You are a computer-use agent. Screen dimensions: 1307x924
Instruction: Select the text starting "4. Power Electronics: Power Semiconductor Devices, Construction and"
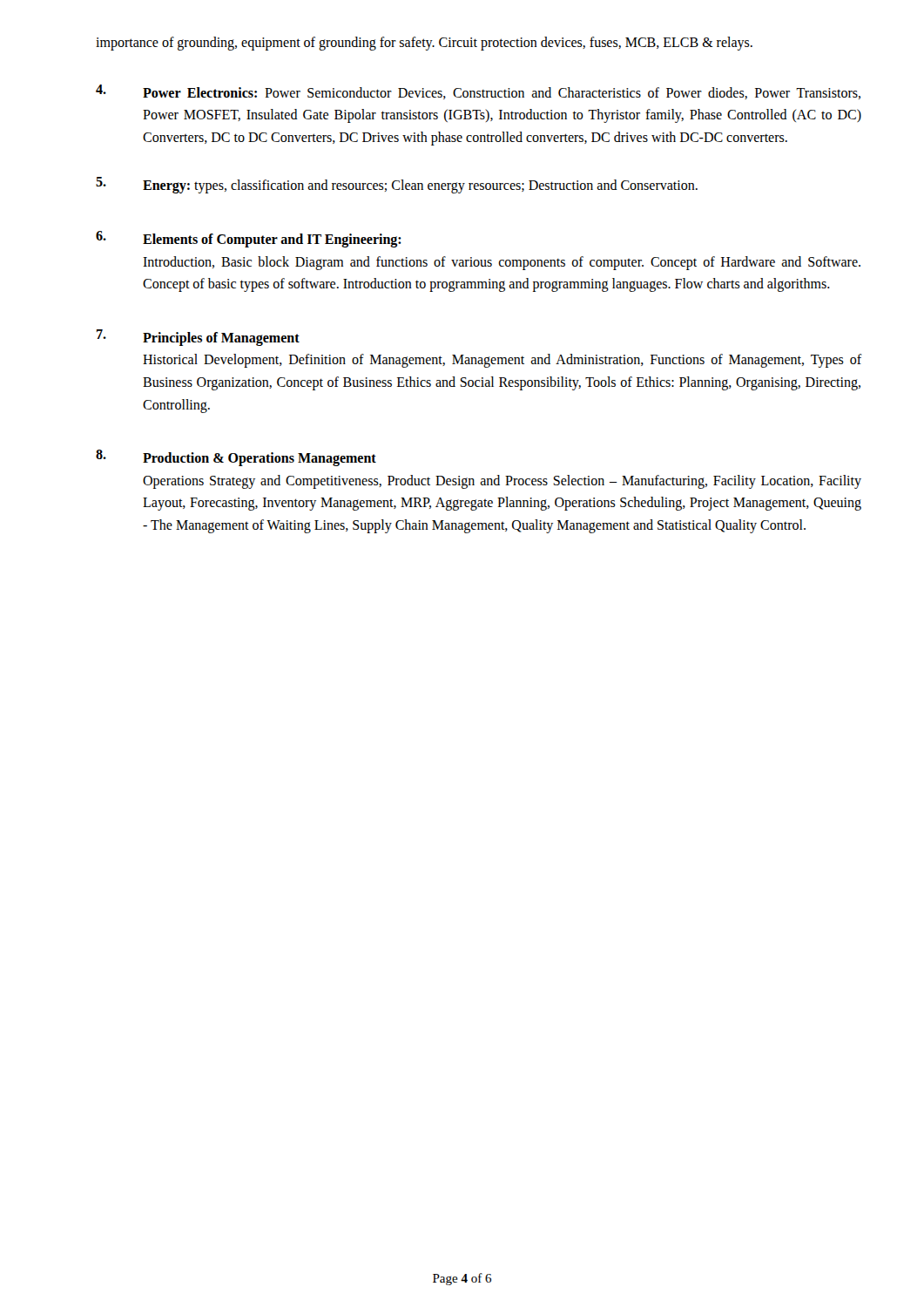479,115
